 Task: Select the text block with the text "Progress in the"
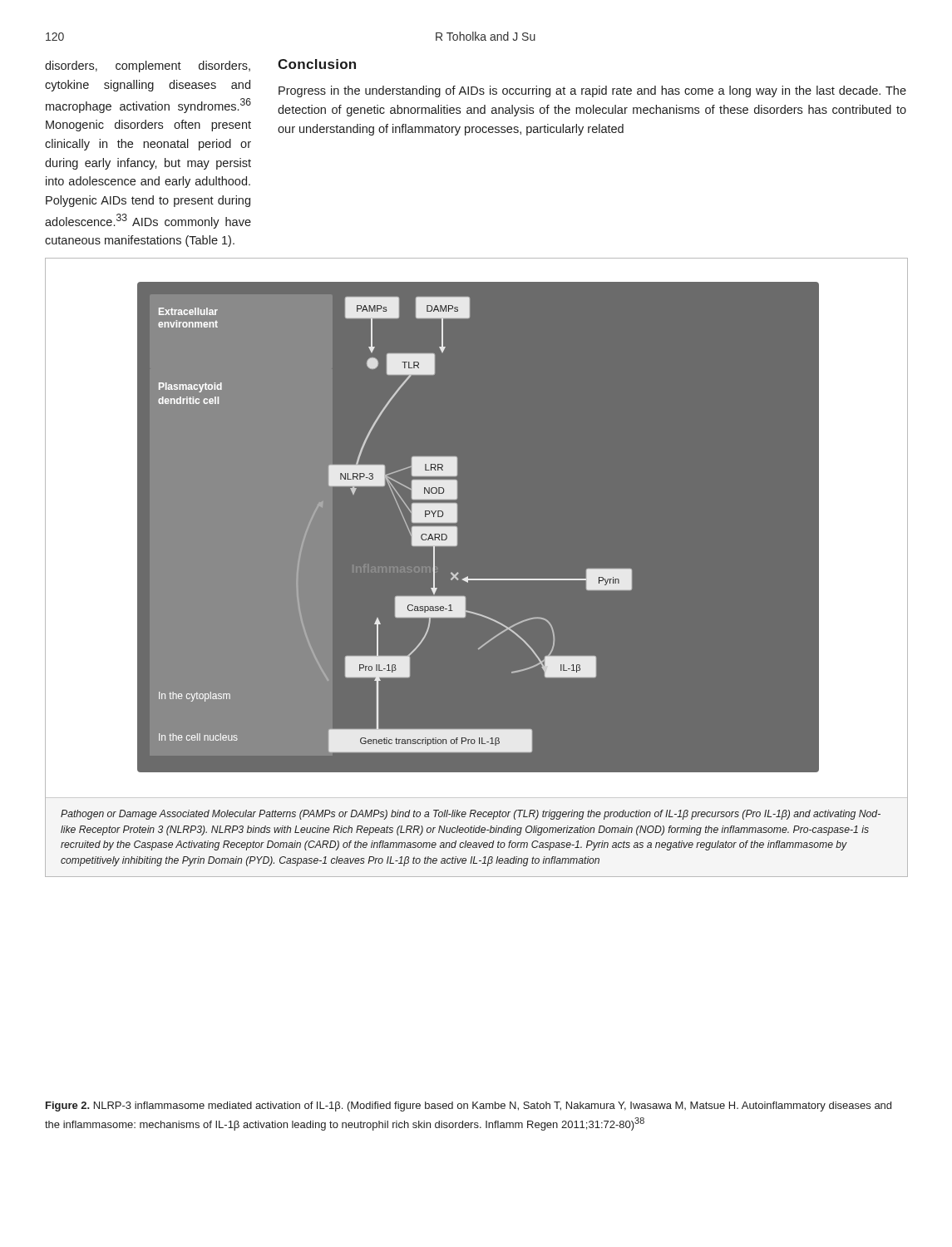click(x=592, y=109)
